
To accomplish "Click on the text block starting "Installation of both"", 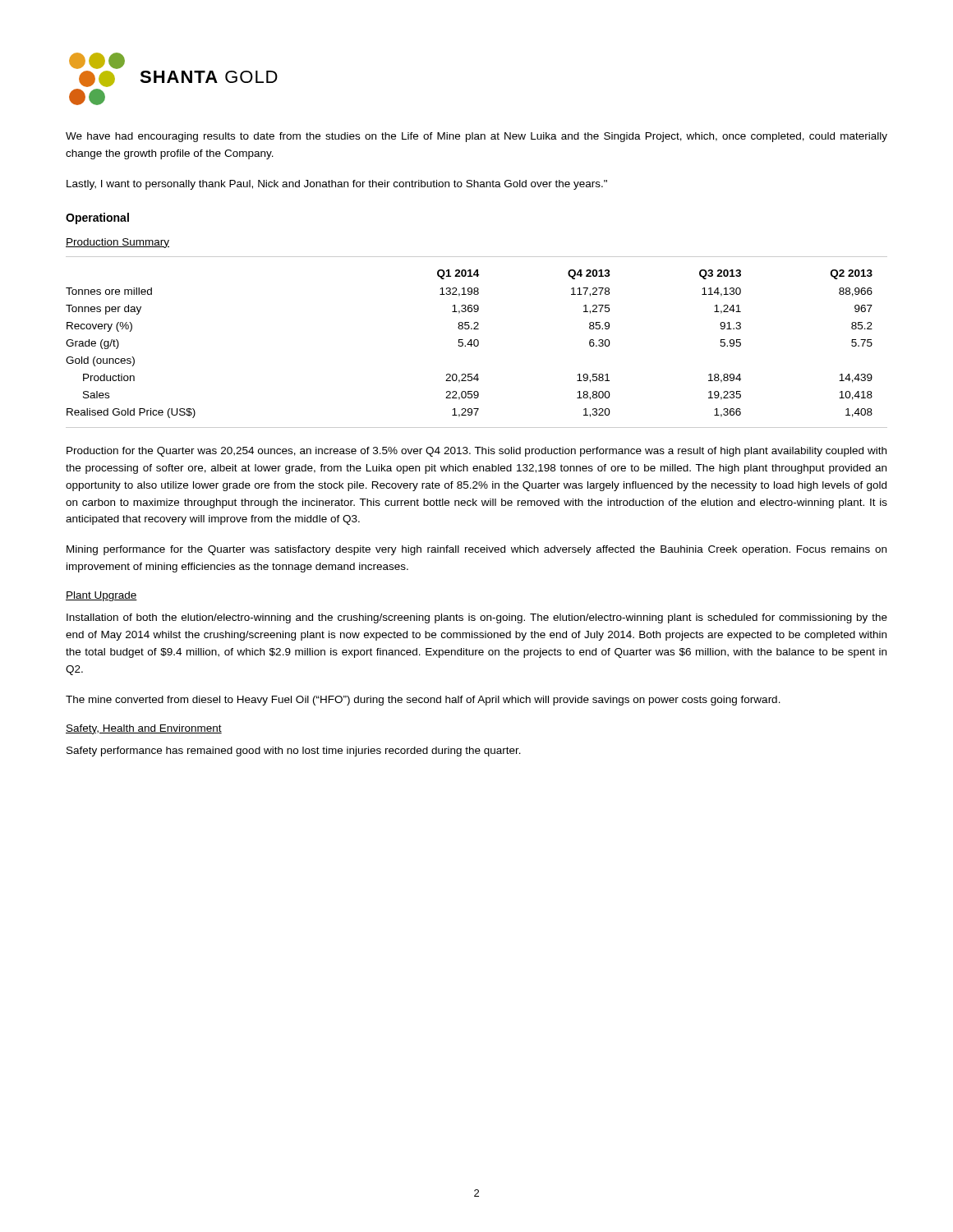I will (476, 643).
